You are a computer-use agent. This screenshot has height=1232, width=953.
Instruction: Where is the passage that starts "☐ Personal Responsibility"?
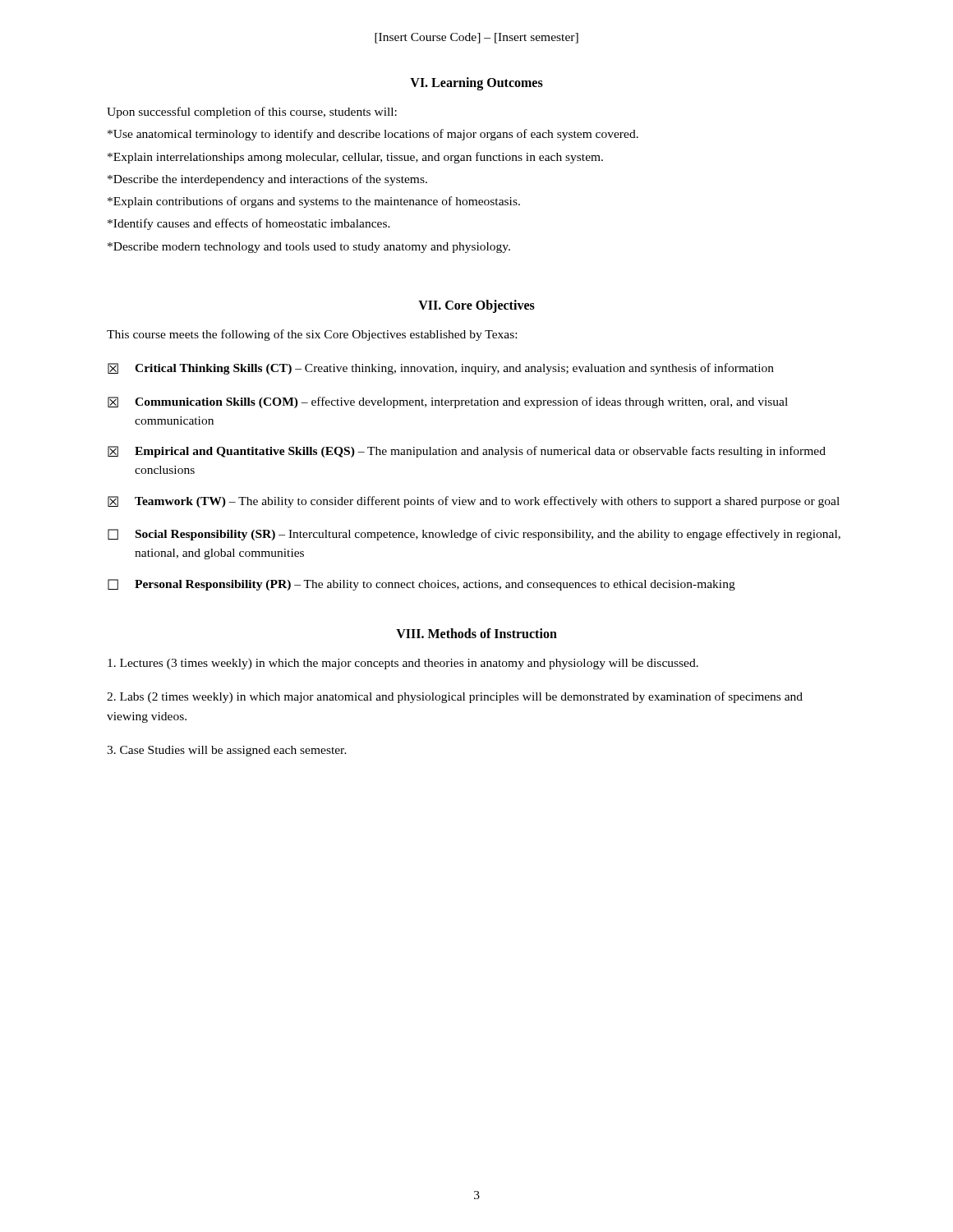point(476,585)
